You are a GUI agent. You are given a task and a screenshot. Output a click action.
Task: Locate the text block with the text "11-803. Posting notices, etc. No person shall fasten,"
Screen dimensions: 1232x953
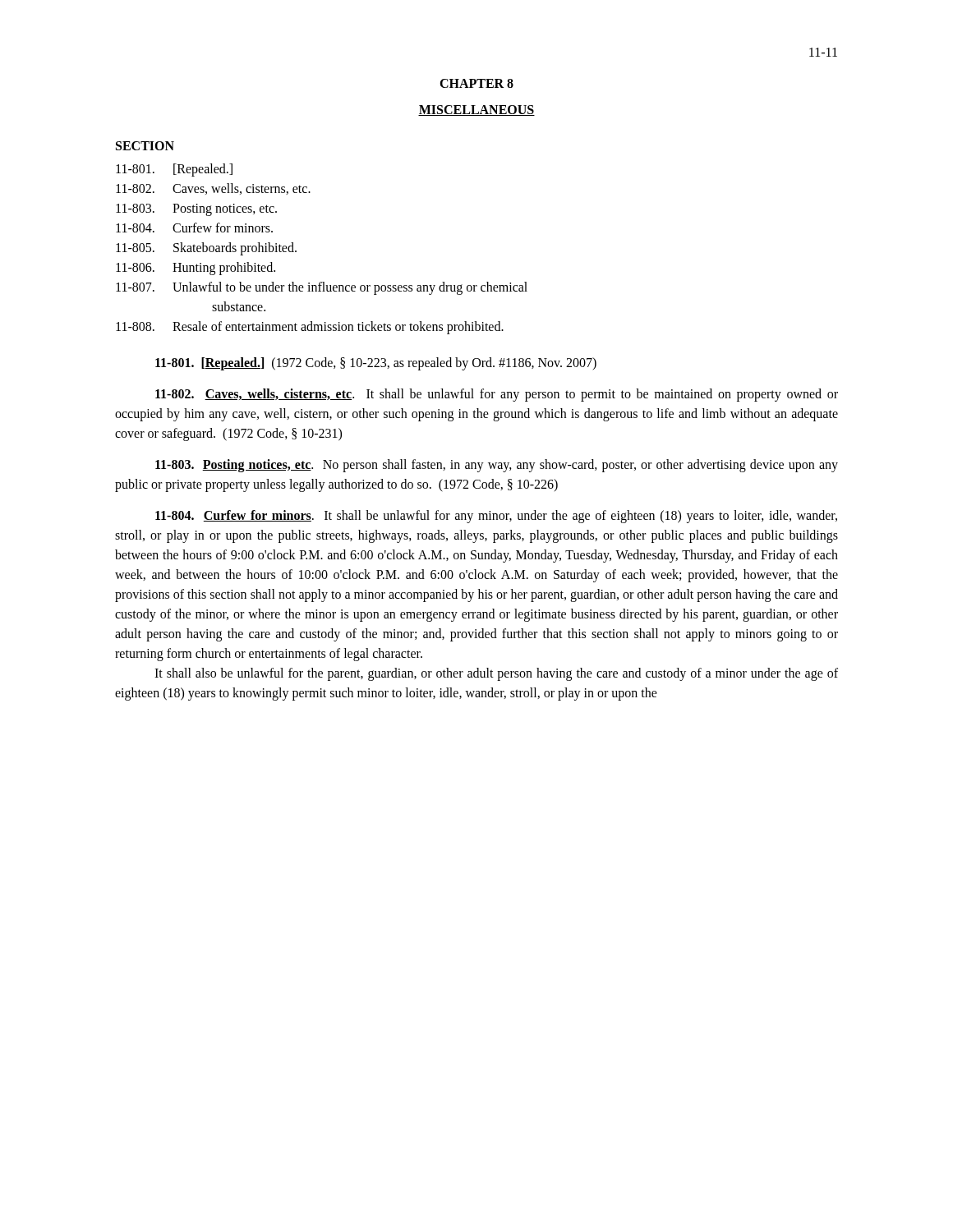(x=476, y=475)
